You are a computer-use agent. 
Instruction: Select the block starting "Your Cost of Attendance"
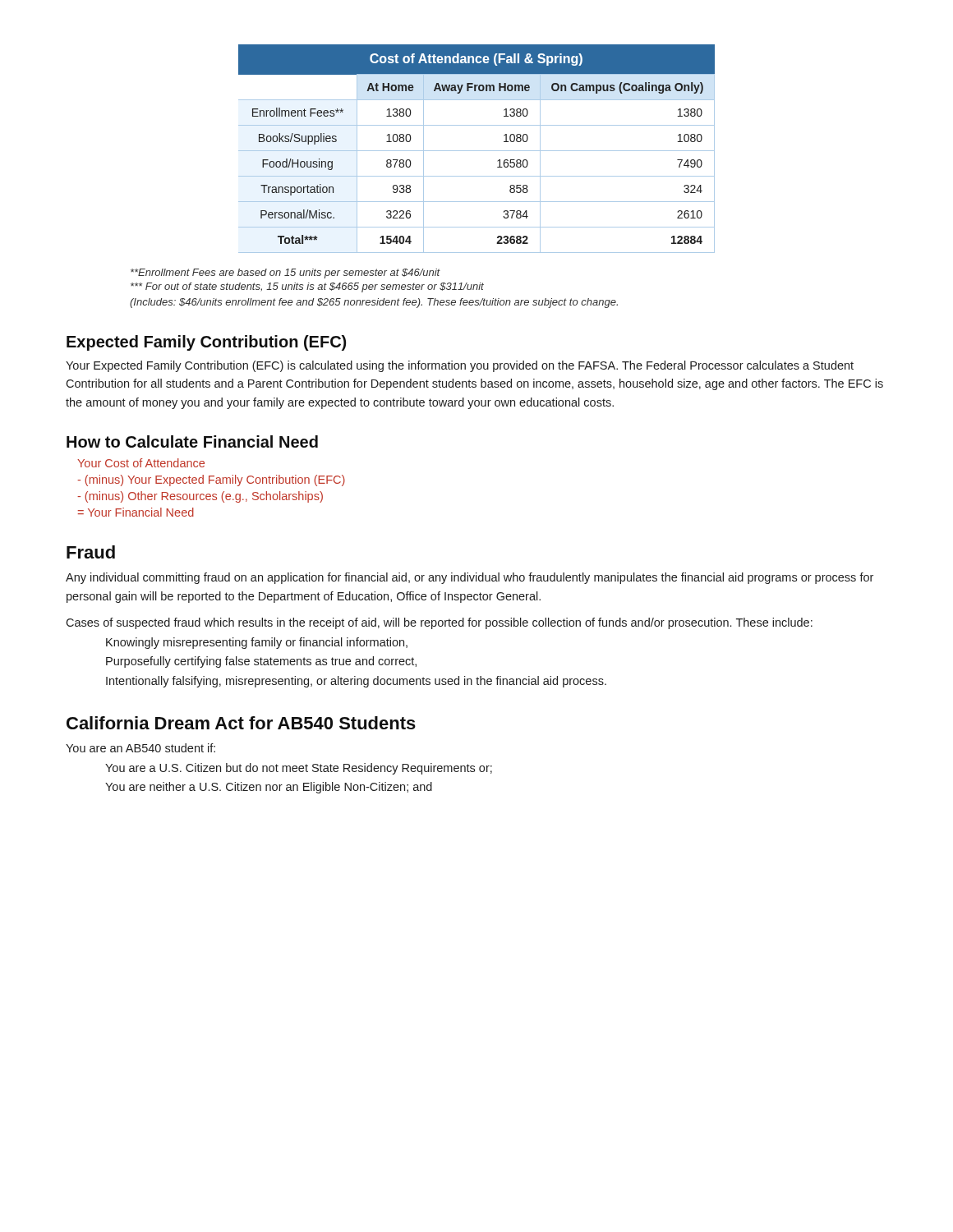point(141,464)
